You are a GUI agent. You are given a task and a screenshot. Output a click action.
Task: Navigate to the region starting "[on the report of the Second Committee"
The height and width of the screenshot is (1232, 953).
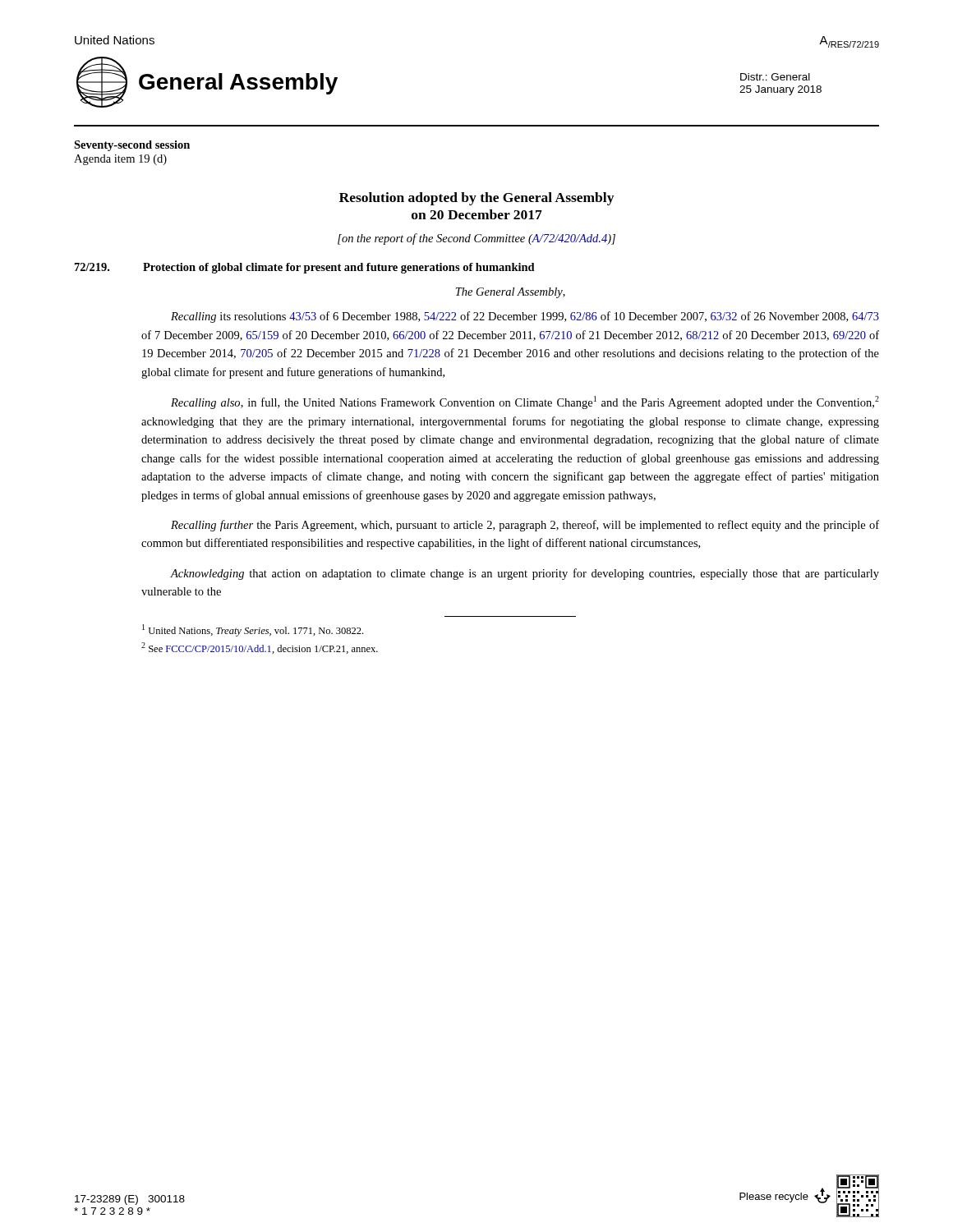(x=476, y=238)
